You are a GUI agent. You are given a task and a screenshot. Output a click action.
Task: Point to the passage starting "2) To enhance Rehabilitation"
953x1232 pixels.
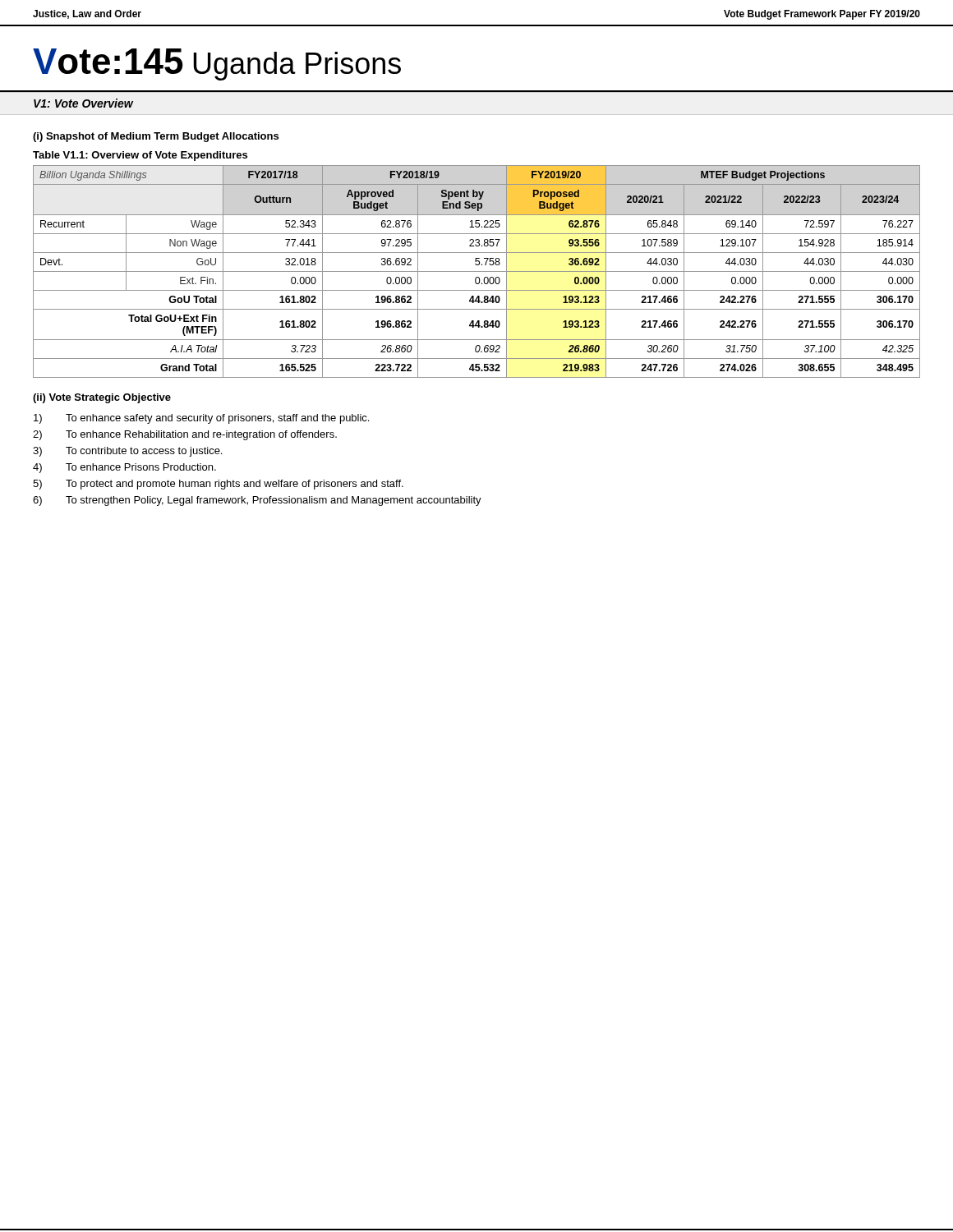pyautogui.click(x=185, y=434)
